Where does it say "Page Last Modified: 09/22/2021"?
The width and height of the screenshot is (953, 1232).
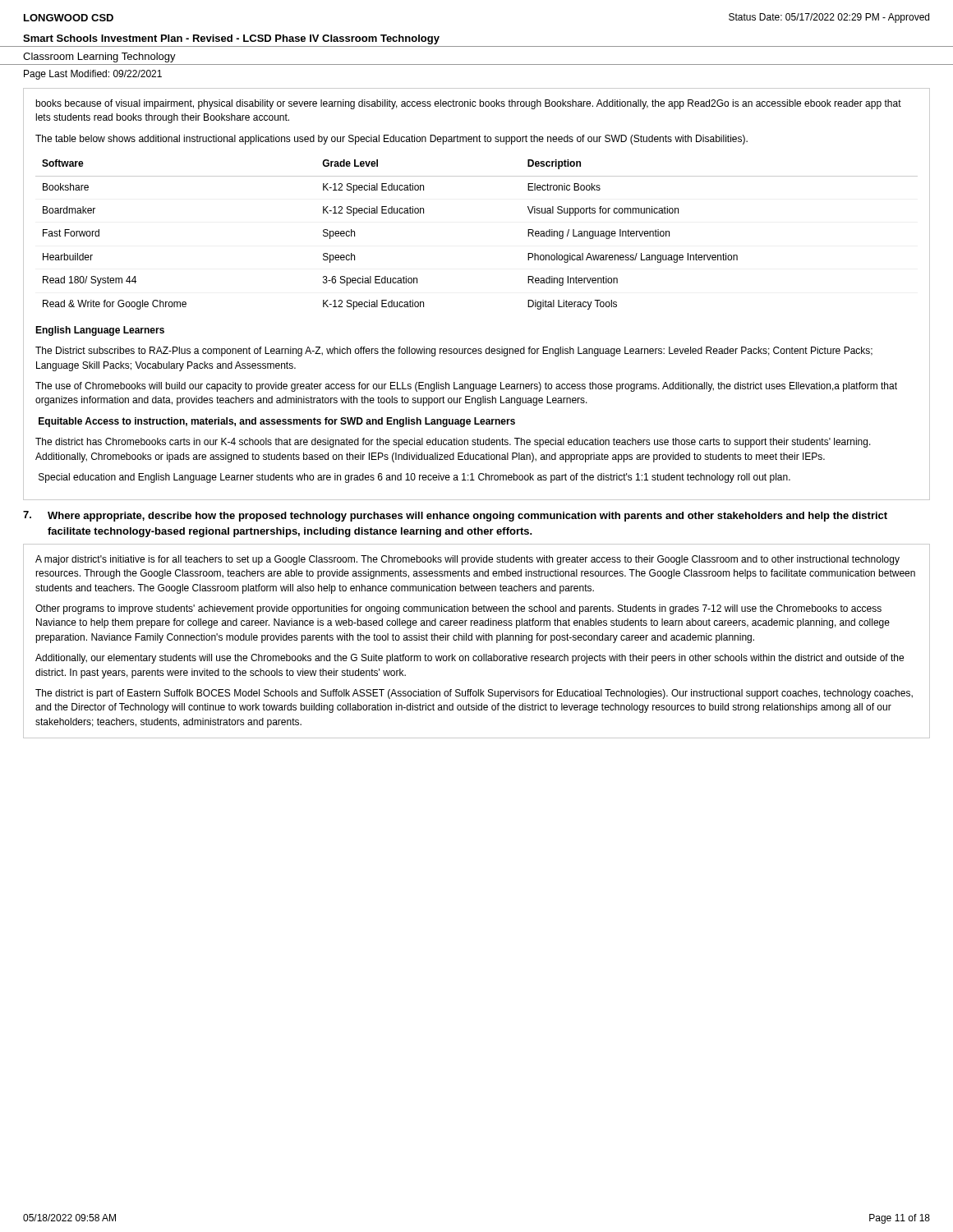[93, 74]
